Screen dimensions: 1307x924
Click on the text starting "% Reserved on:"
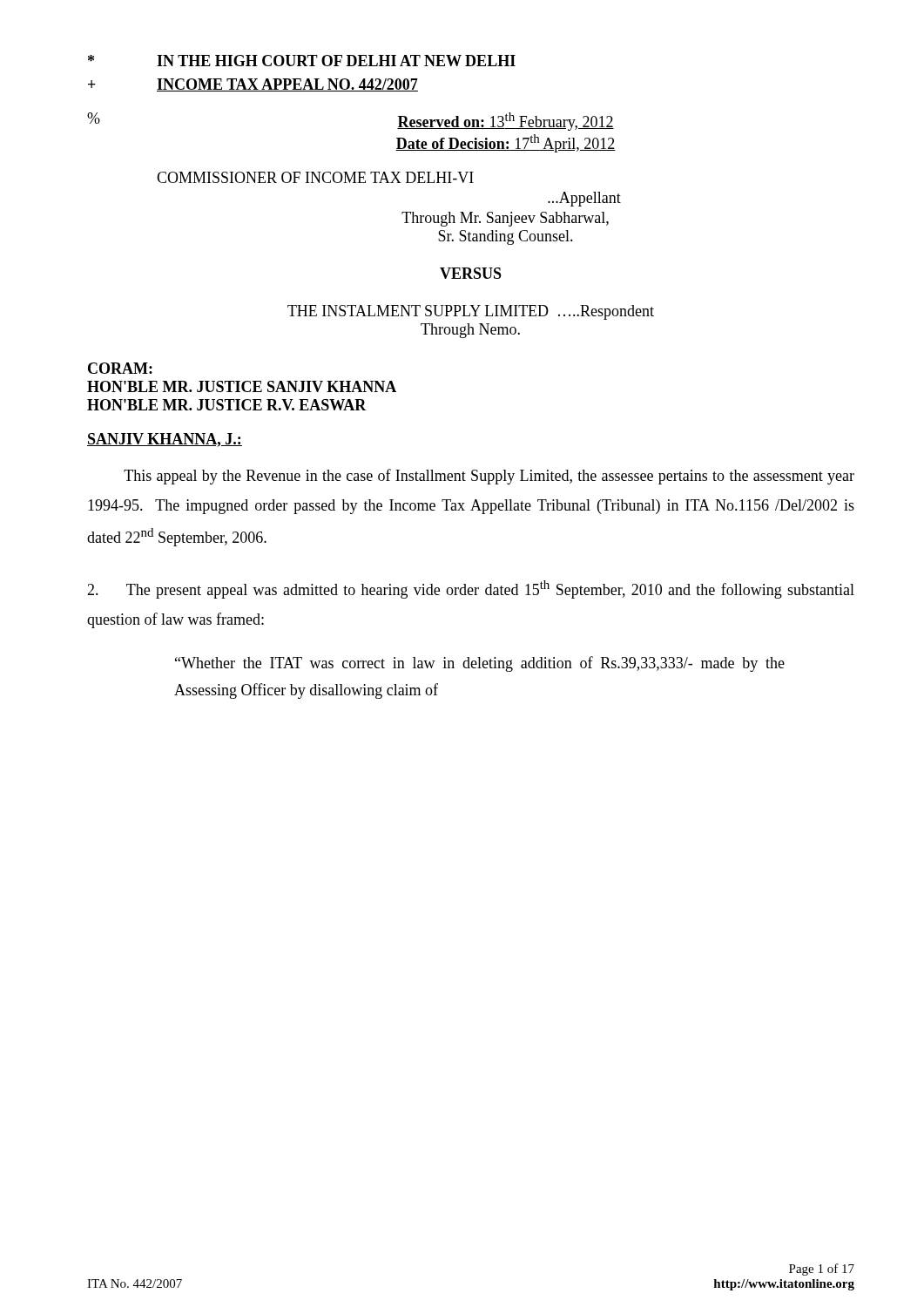(x=471, y=132)
